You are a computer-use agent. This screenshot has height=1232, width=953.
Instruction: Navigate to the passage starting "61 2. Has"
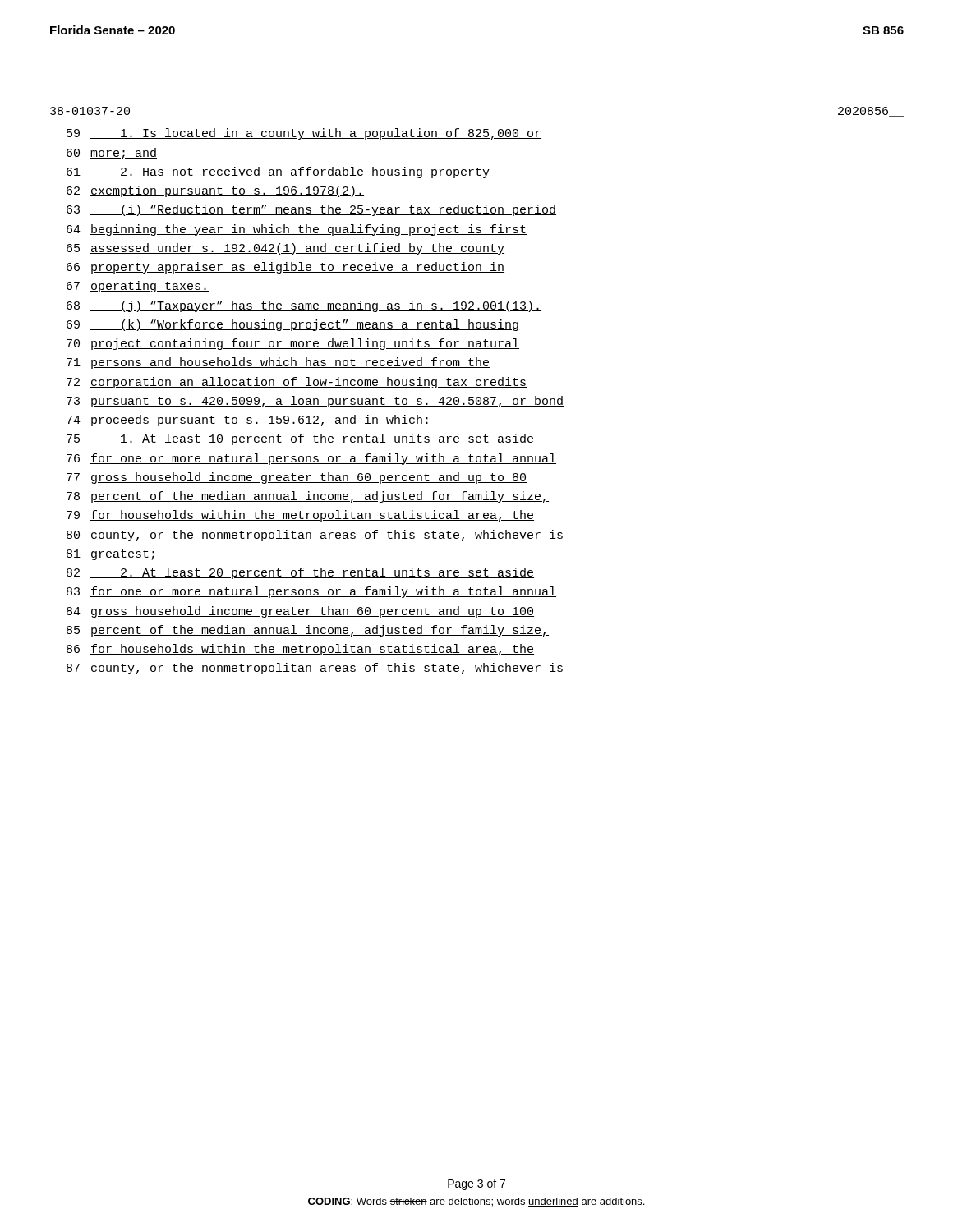point(476,173)
